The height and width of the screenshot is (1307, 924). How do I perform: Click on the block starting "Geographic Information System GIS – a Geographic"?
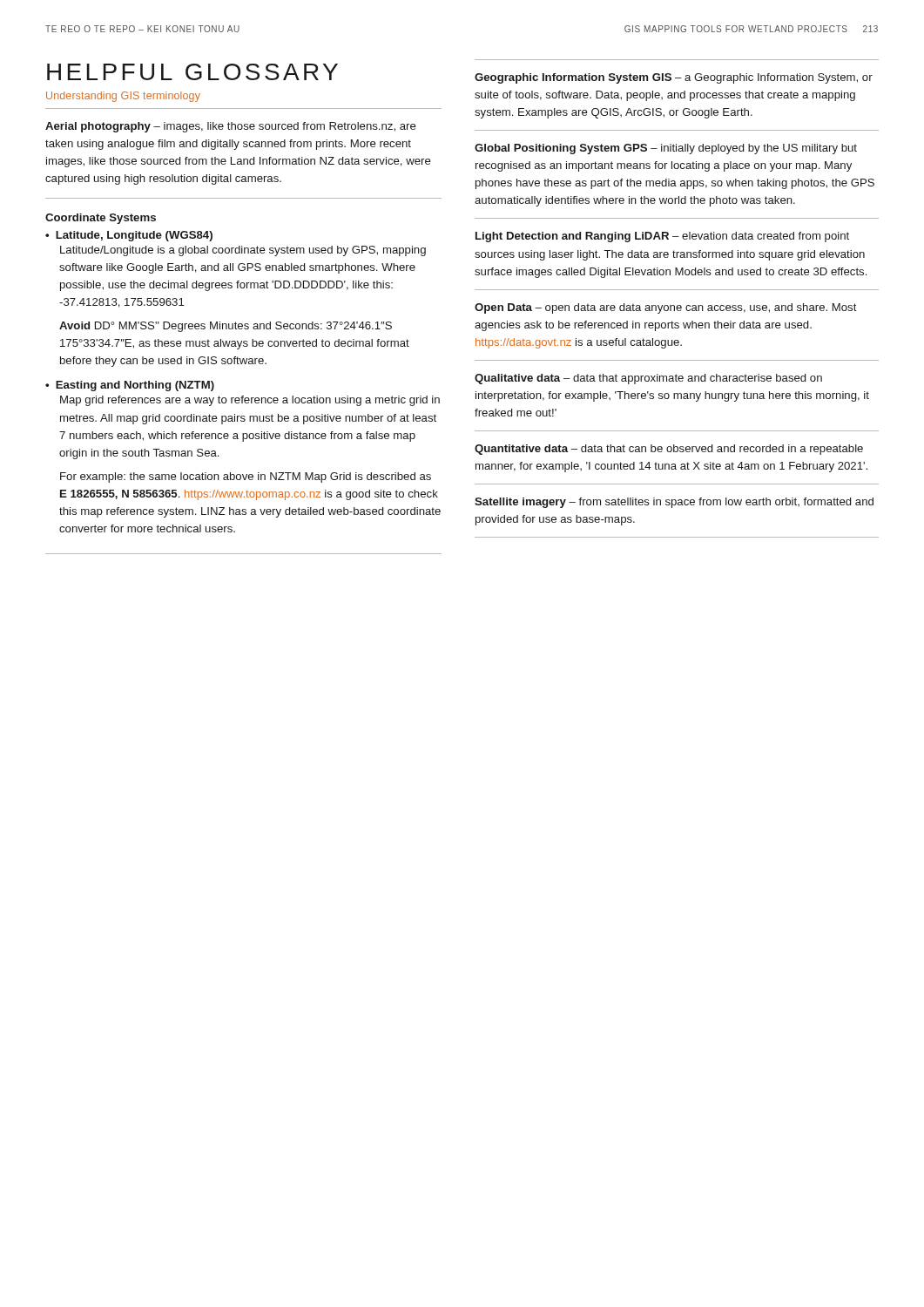coord(673,95)
